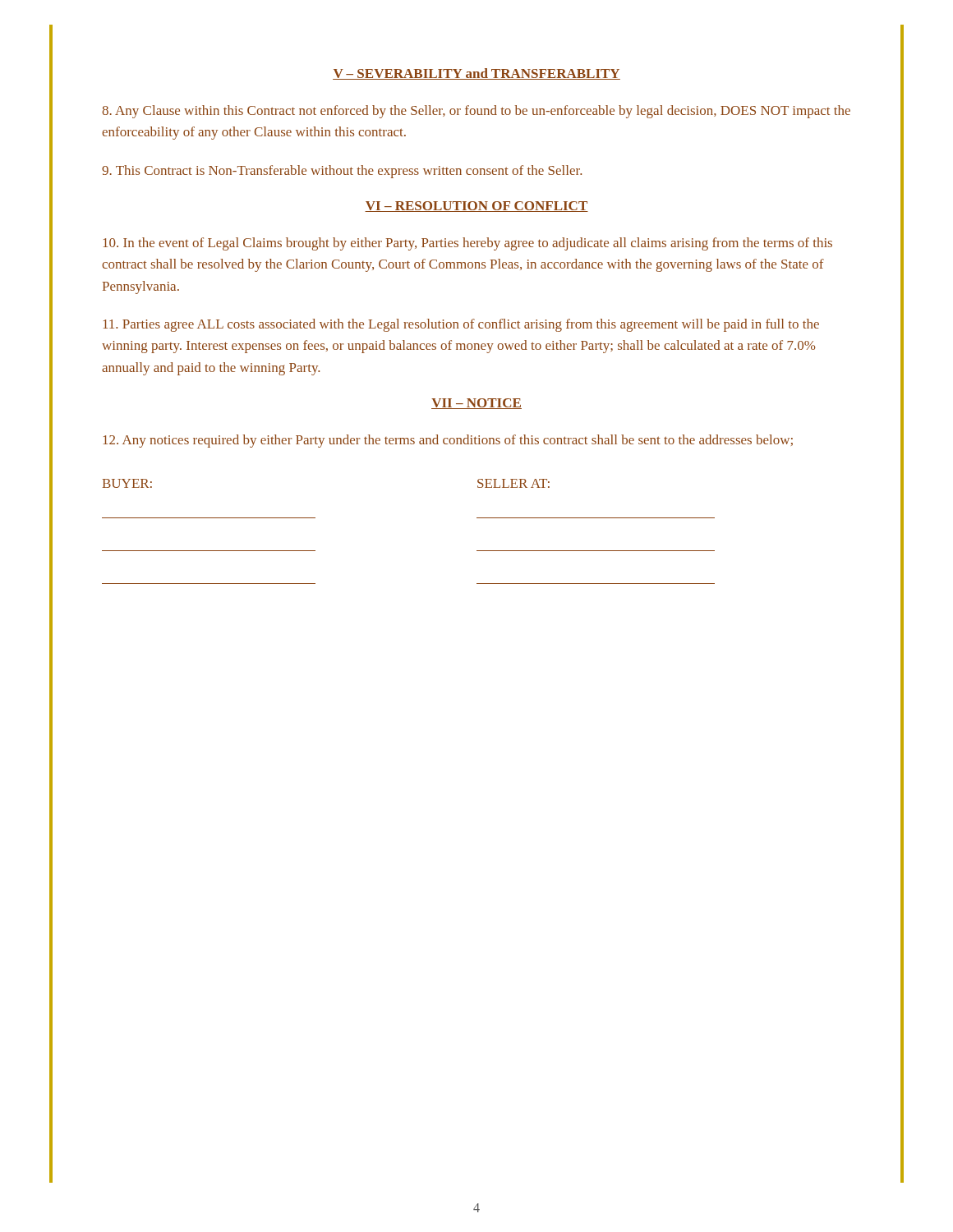Click the passage that begins "Parties agree ALL"
Screen dimensions: 1232x953
point(461,346)
